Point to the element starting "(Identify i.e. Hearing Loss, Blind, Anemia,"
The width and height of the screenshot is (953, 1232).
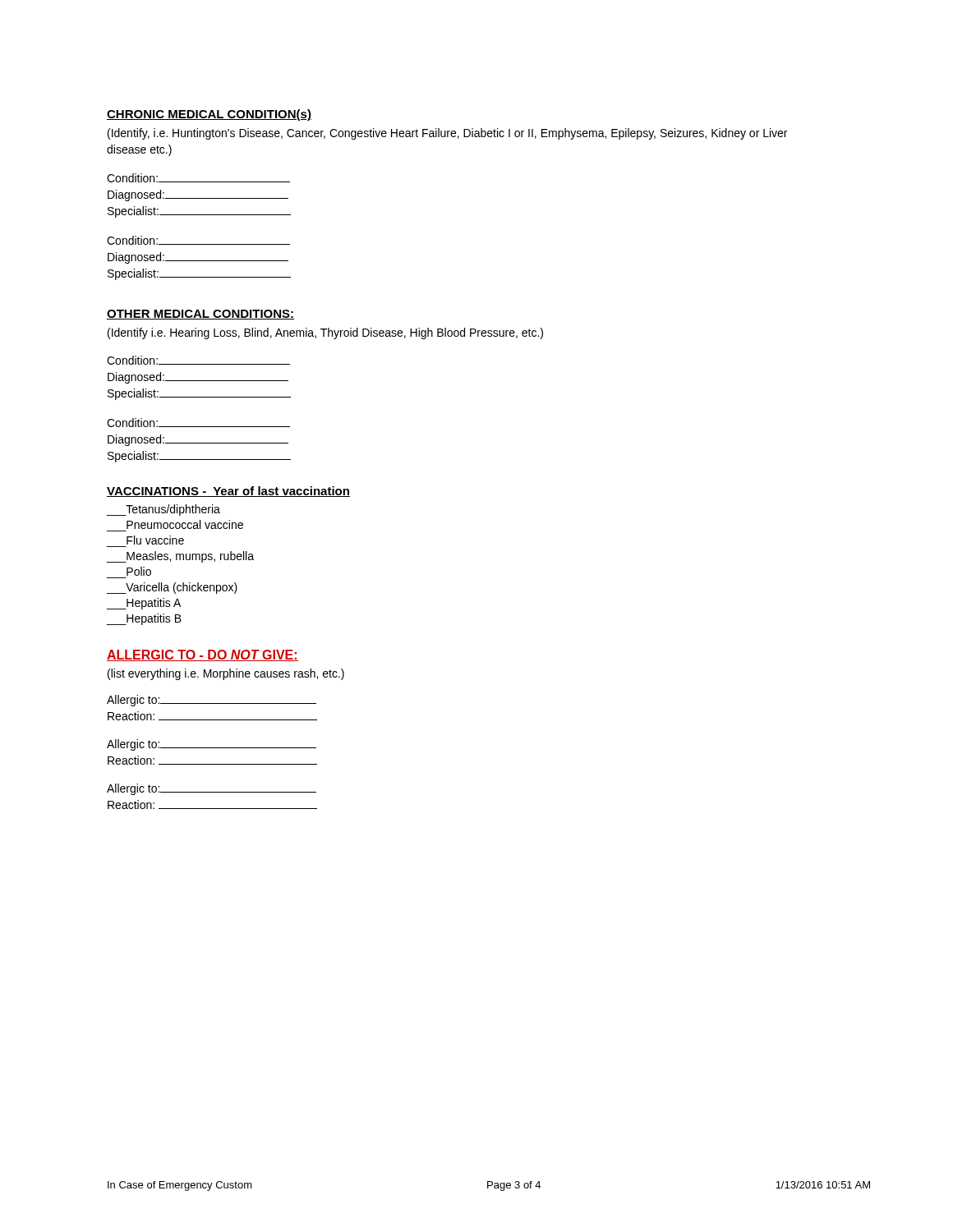coord(325,332)
